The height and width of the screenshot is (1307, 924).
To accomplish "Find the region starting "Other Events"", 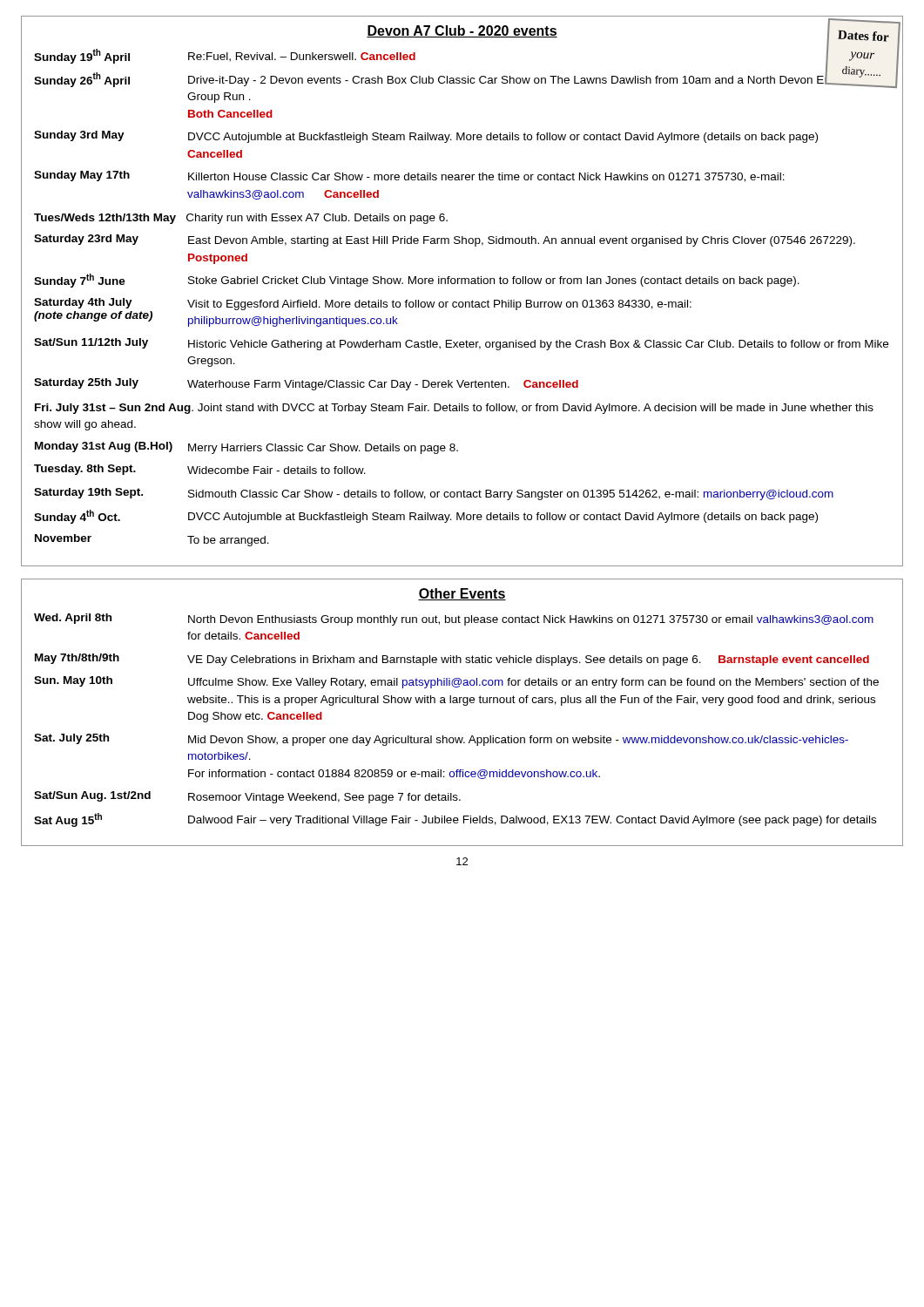I will click(462, 593).
